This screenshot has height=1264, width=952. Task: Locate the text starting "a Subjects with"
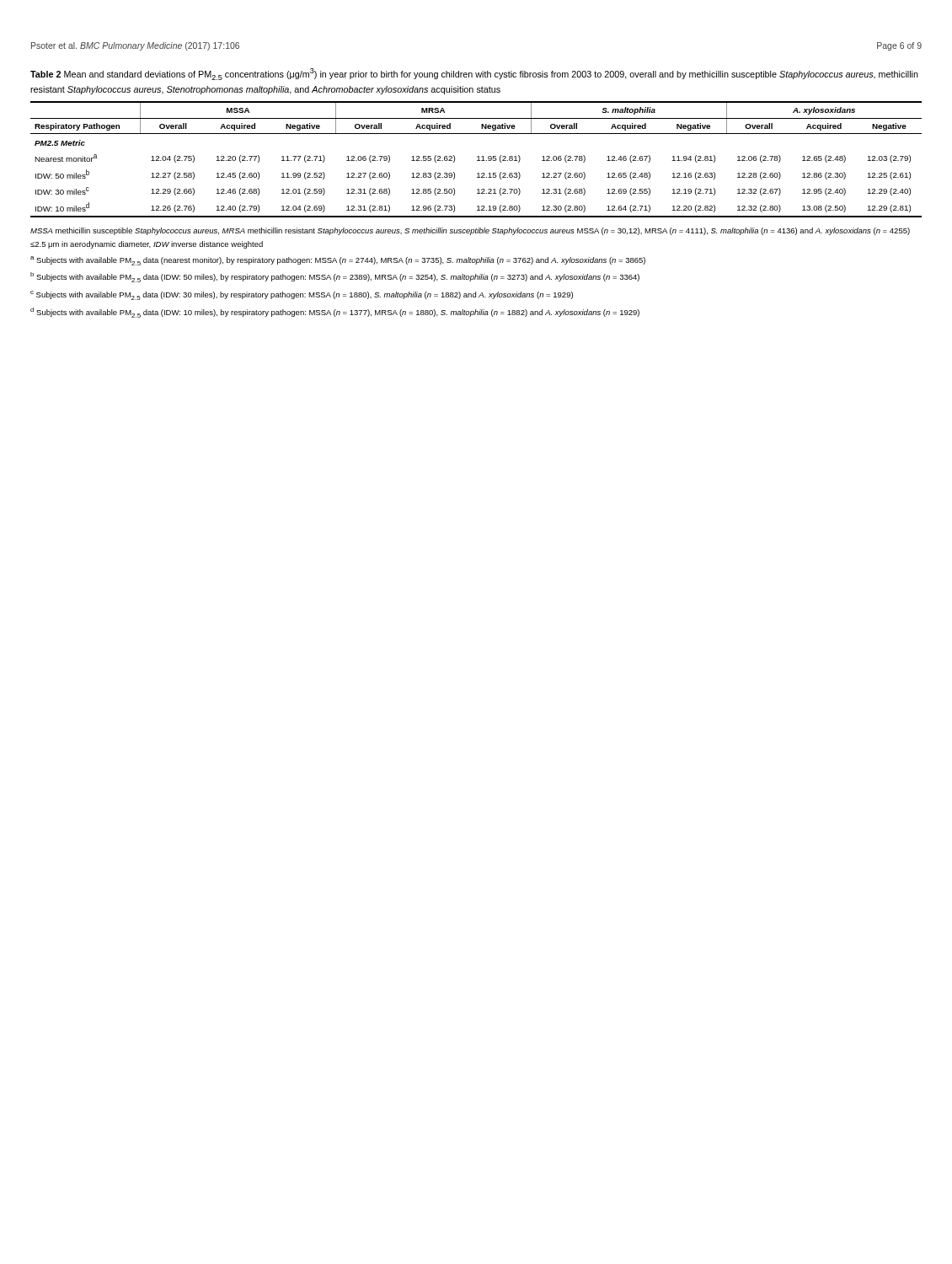point(476,260)
